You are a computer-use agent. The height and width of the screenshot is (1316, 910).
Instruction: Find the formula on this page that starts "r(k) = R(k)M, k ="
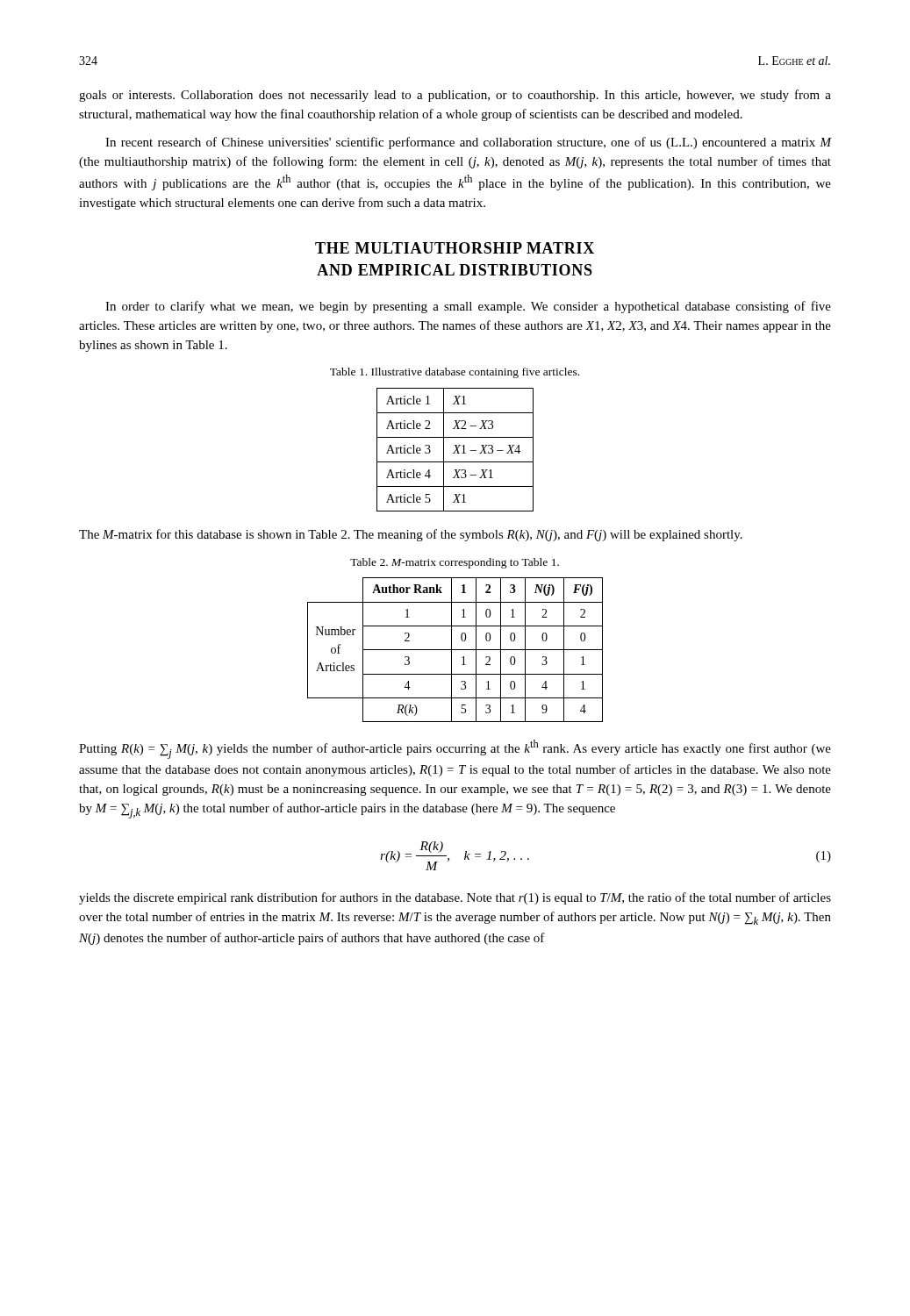431,856
